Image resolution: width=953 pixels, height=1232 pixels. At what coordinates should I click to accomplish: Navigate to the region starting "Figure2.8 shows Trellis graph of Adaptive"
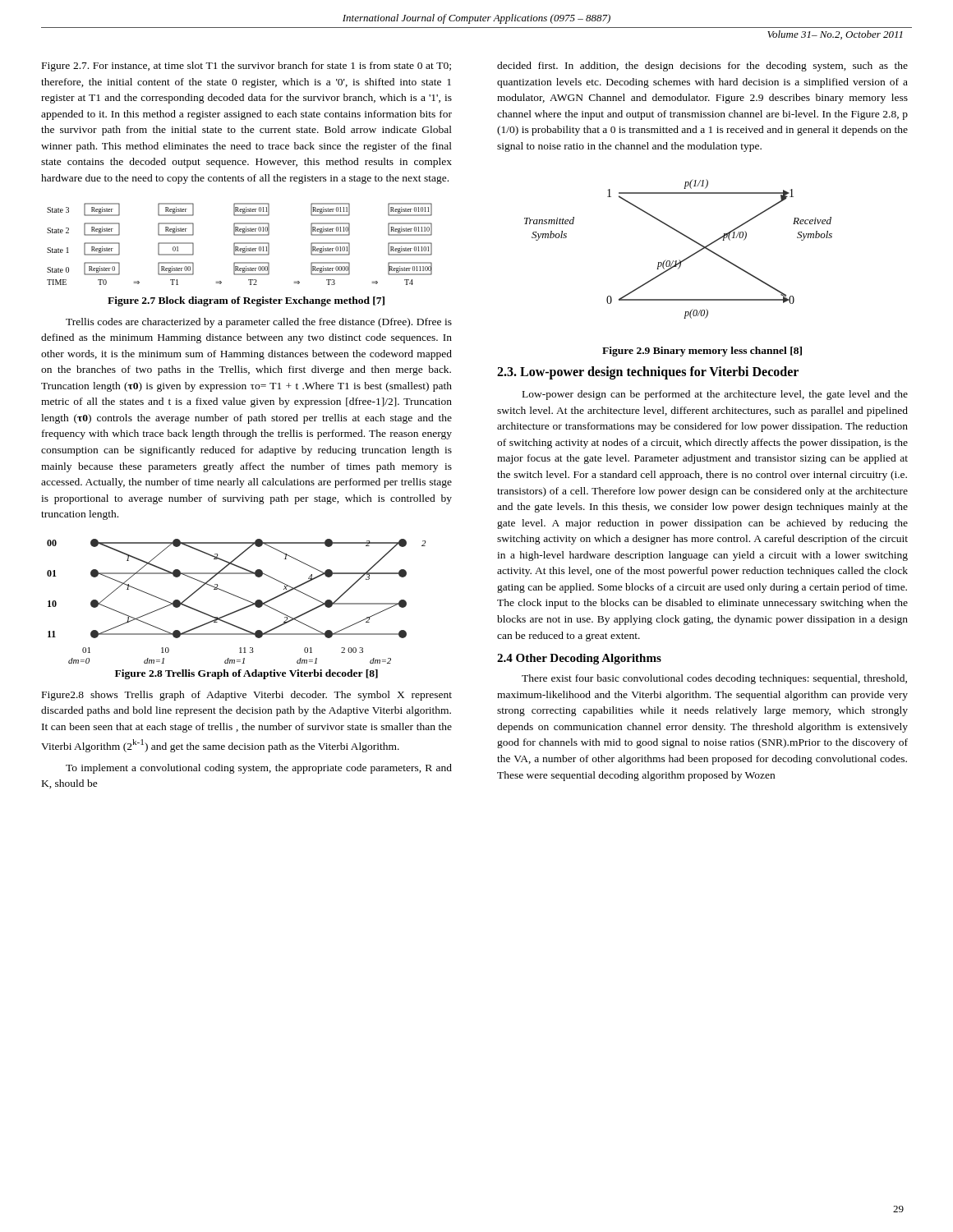(246, 739)
